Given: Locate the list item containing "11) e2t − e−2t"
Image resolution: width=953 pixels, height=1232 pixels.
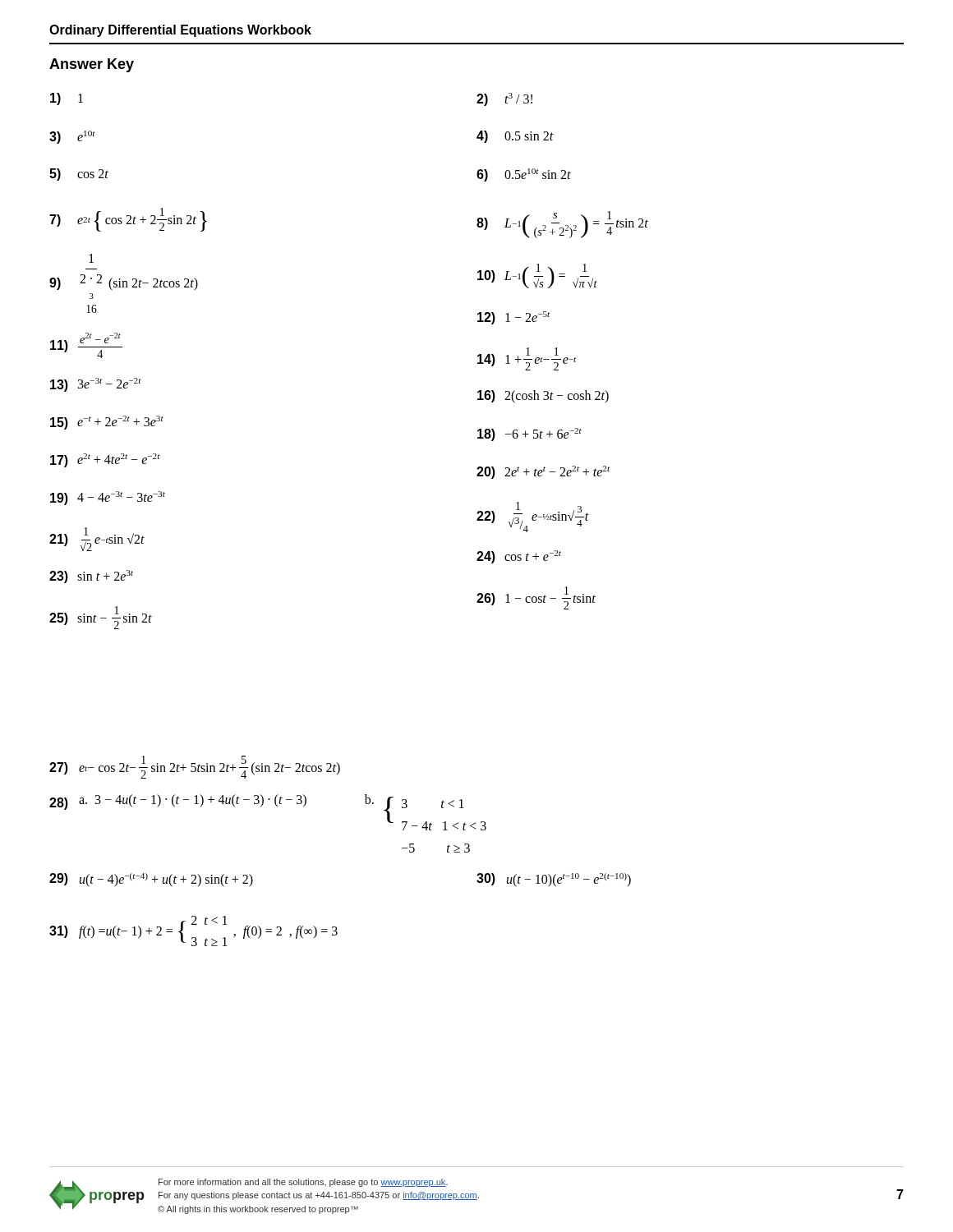Looking at the screenshot, I should (86, 345).
